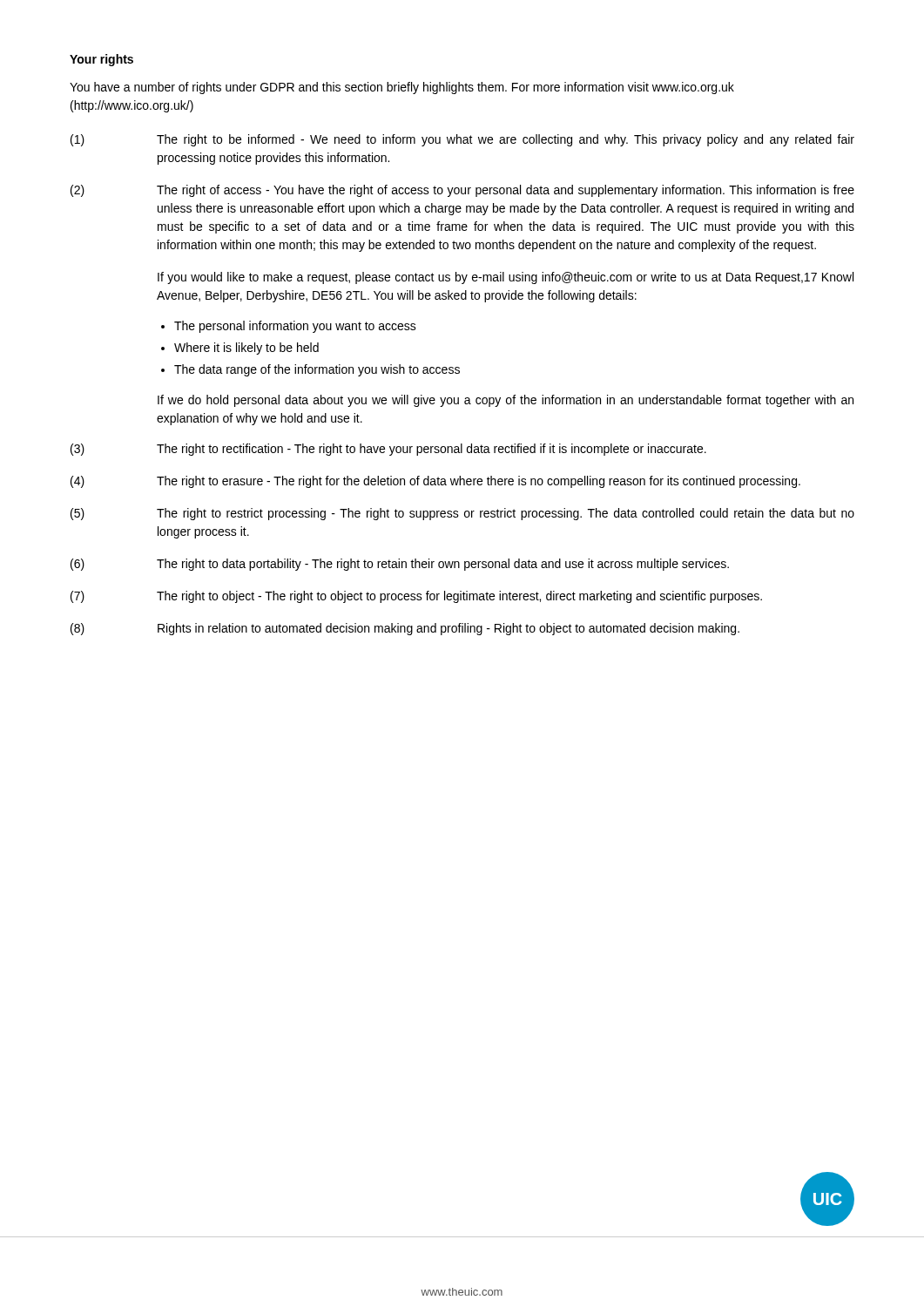Locate the text block starting "Where it is"
This screenshot has width=924, height=1307.
(x=247, y=348)
